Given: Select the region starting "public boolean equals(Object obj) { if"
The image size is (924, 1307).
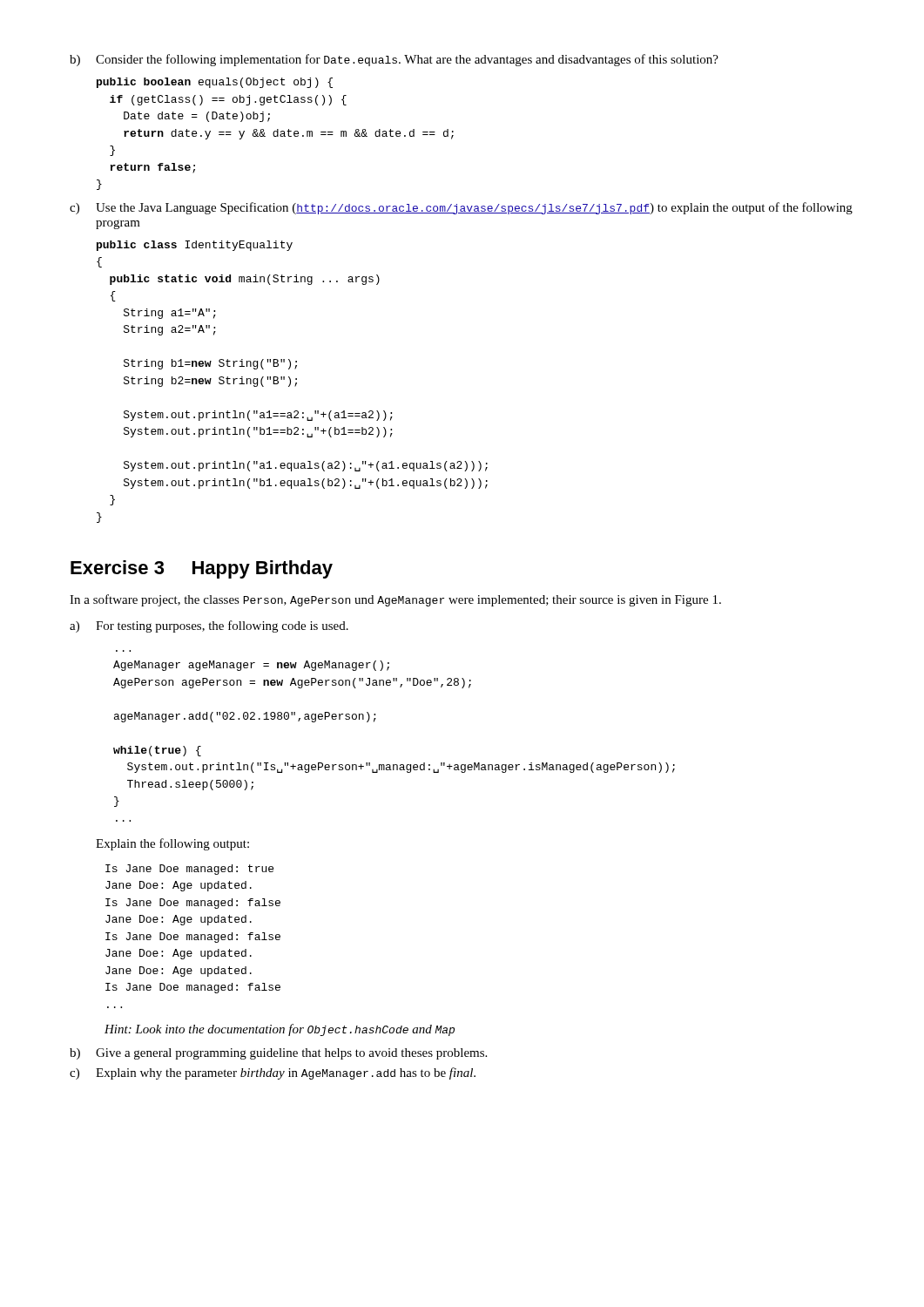Looking at the screenshot, I should click(x=215, y=83).
